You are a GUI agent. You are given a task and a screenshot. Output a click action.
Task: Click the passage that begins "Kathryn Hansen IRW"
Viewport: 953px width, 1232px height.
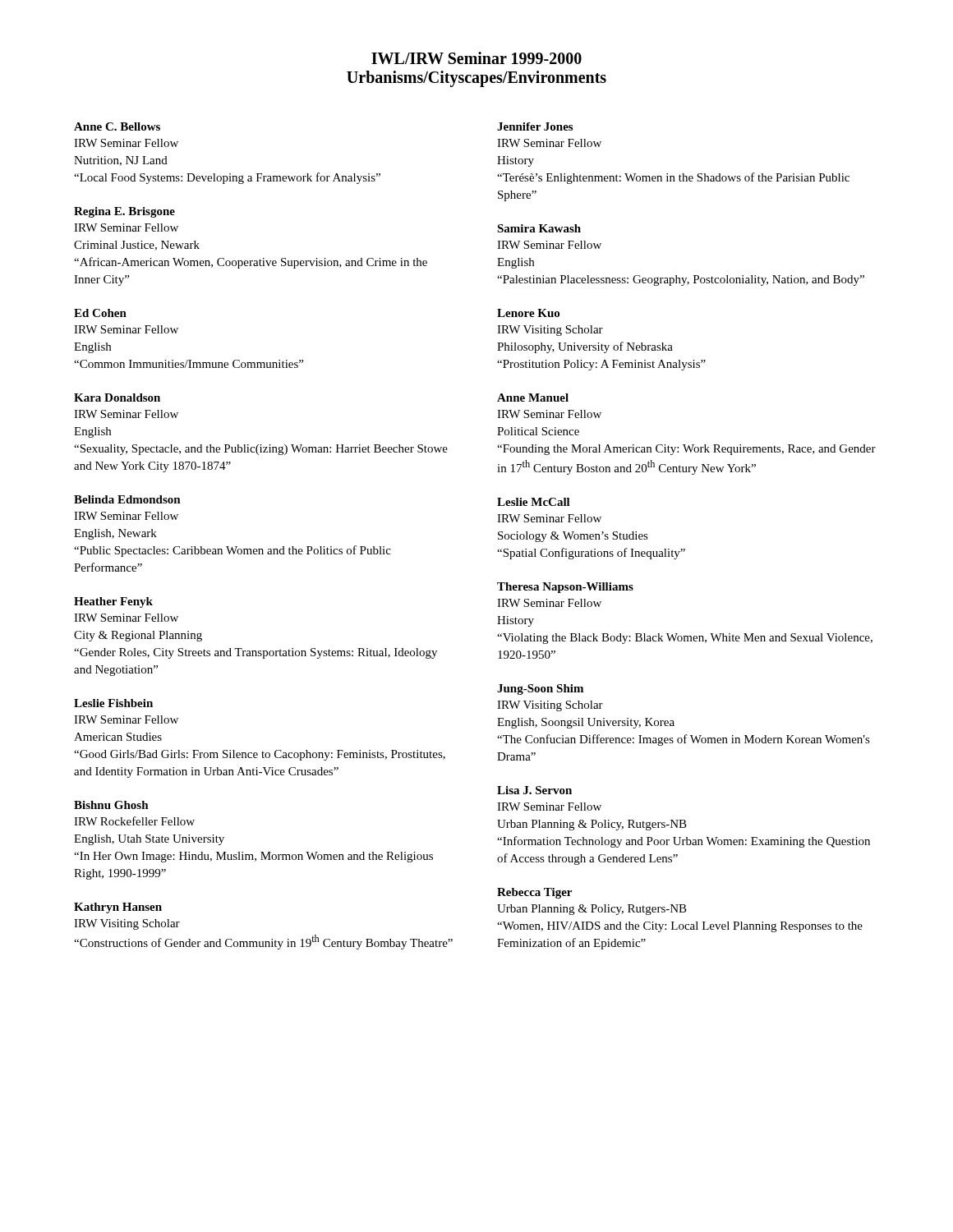(118, 908)
